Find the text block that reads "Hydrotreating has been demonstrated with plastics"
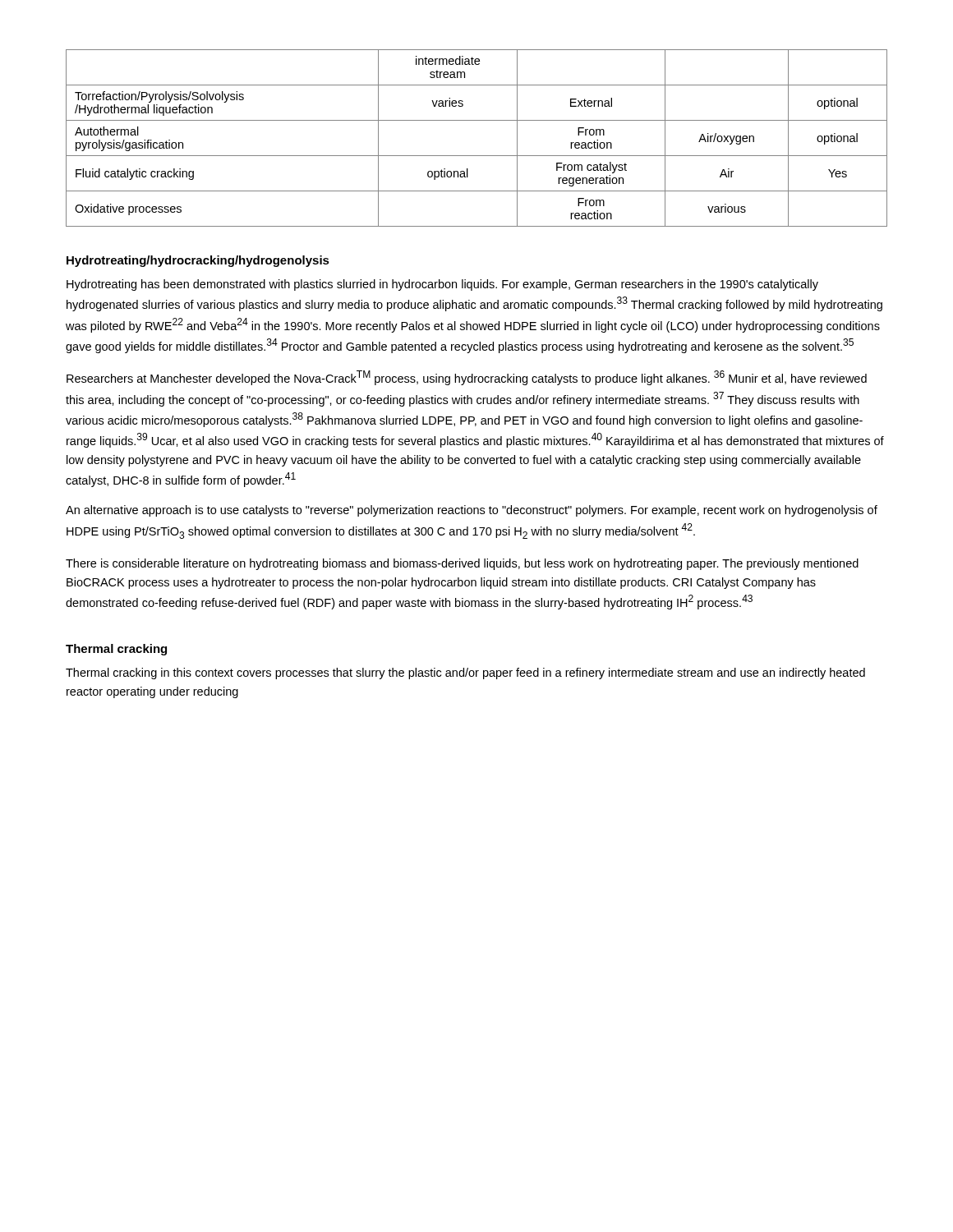 474,315
